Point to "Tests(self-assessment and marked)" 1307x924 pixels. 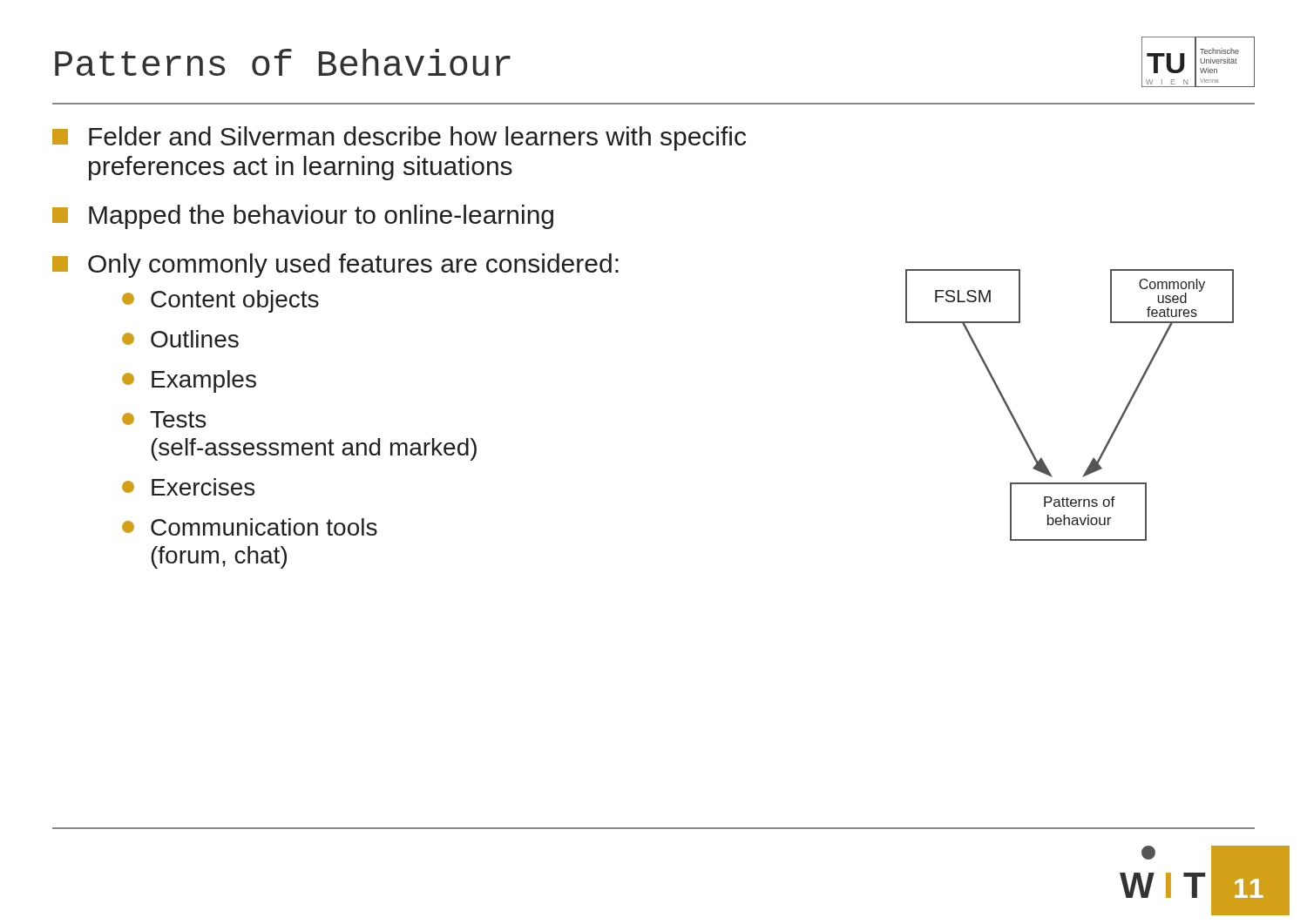[300, 434]
